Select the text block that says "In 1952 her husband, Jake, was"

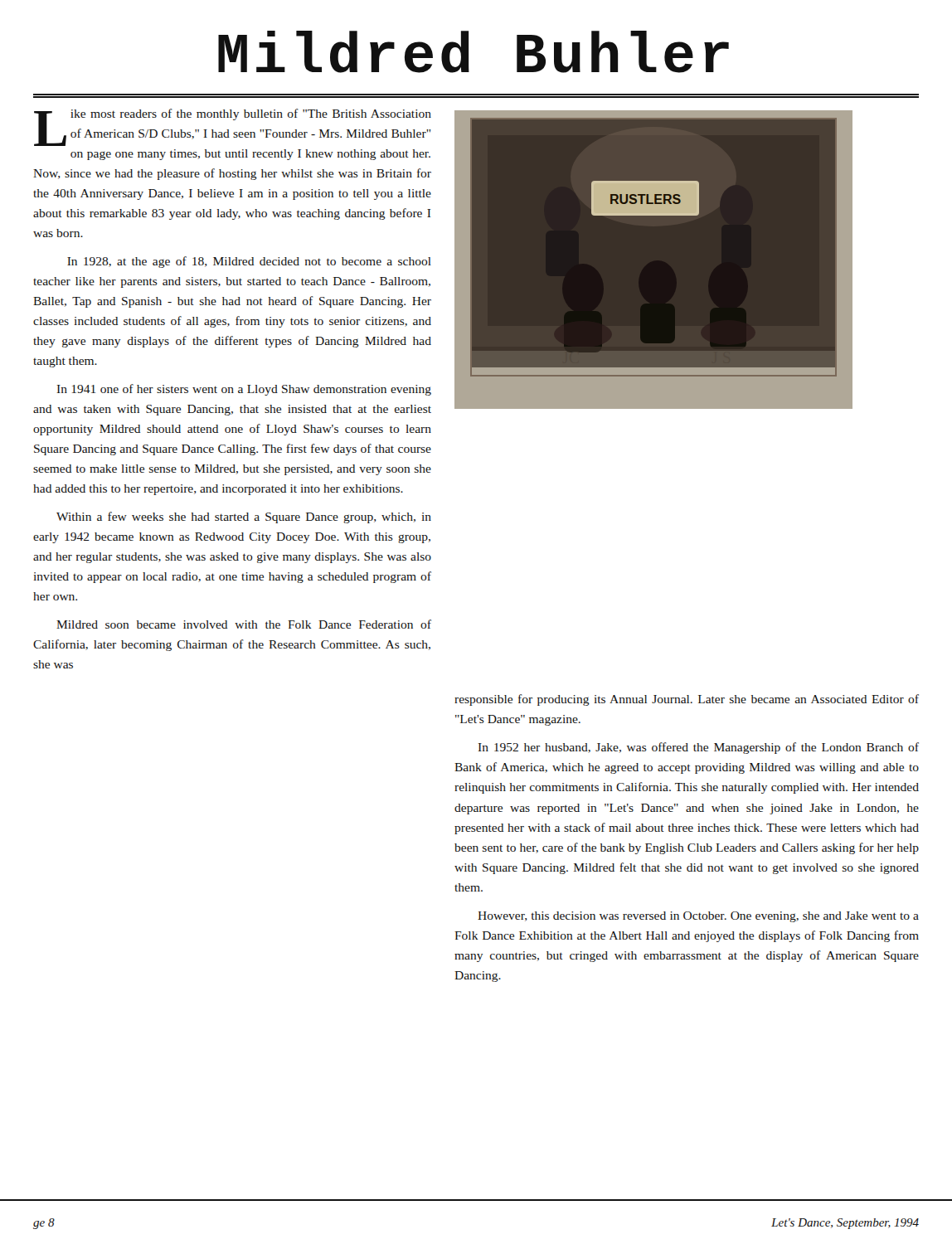tap(687, 817)
